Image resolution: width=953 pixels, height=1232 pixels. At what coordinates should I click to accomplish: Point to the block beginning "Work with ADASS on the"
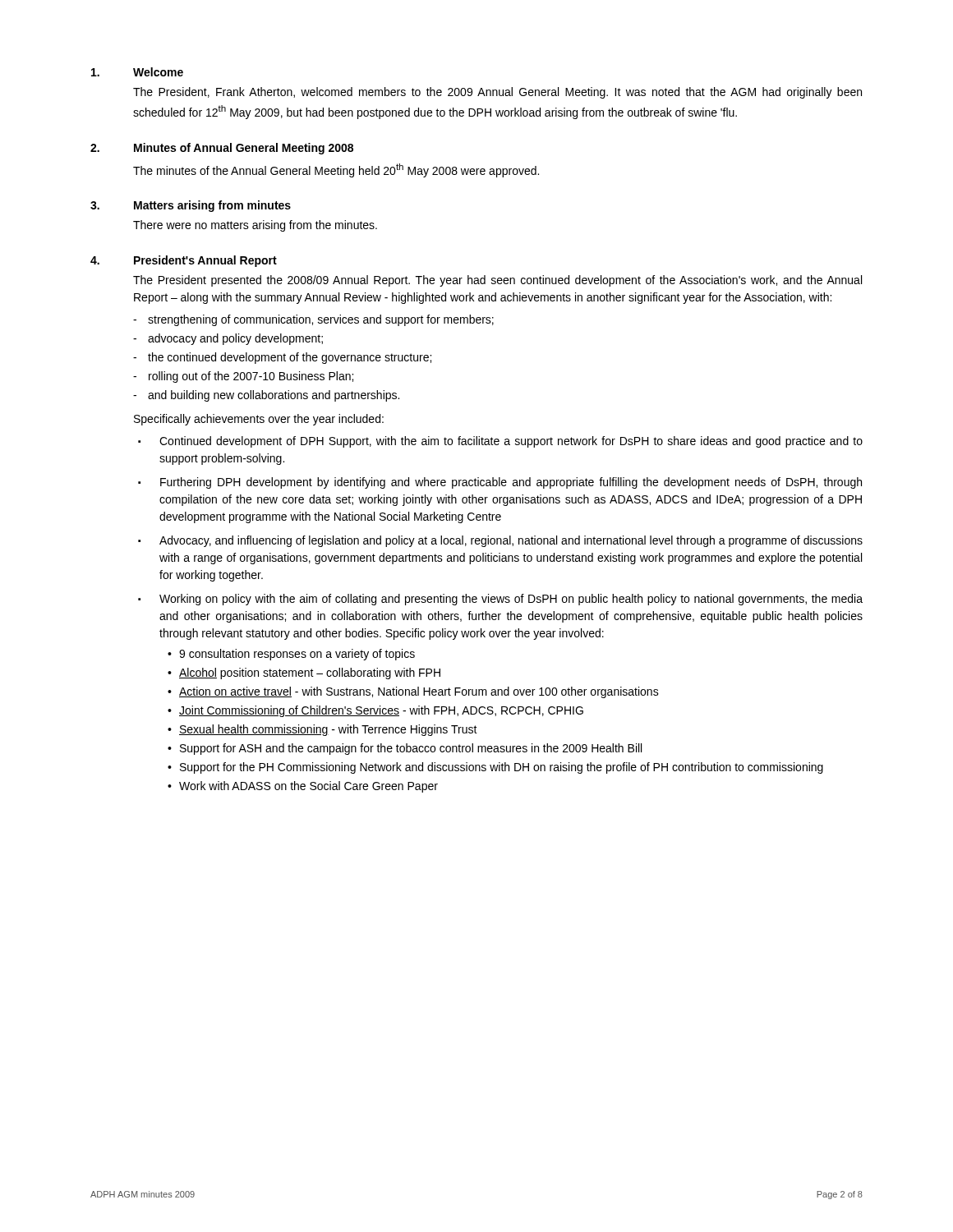click(x=308, y=786)
